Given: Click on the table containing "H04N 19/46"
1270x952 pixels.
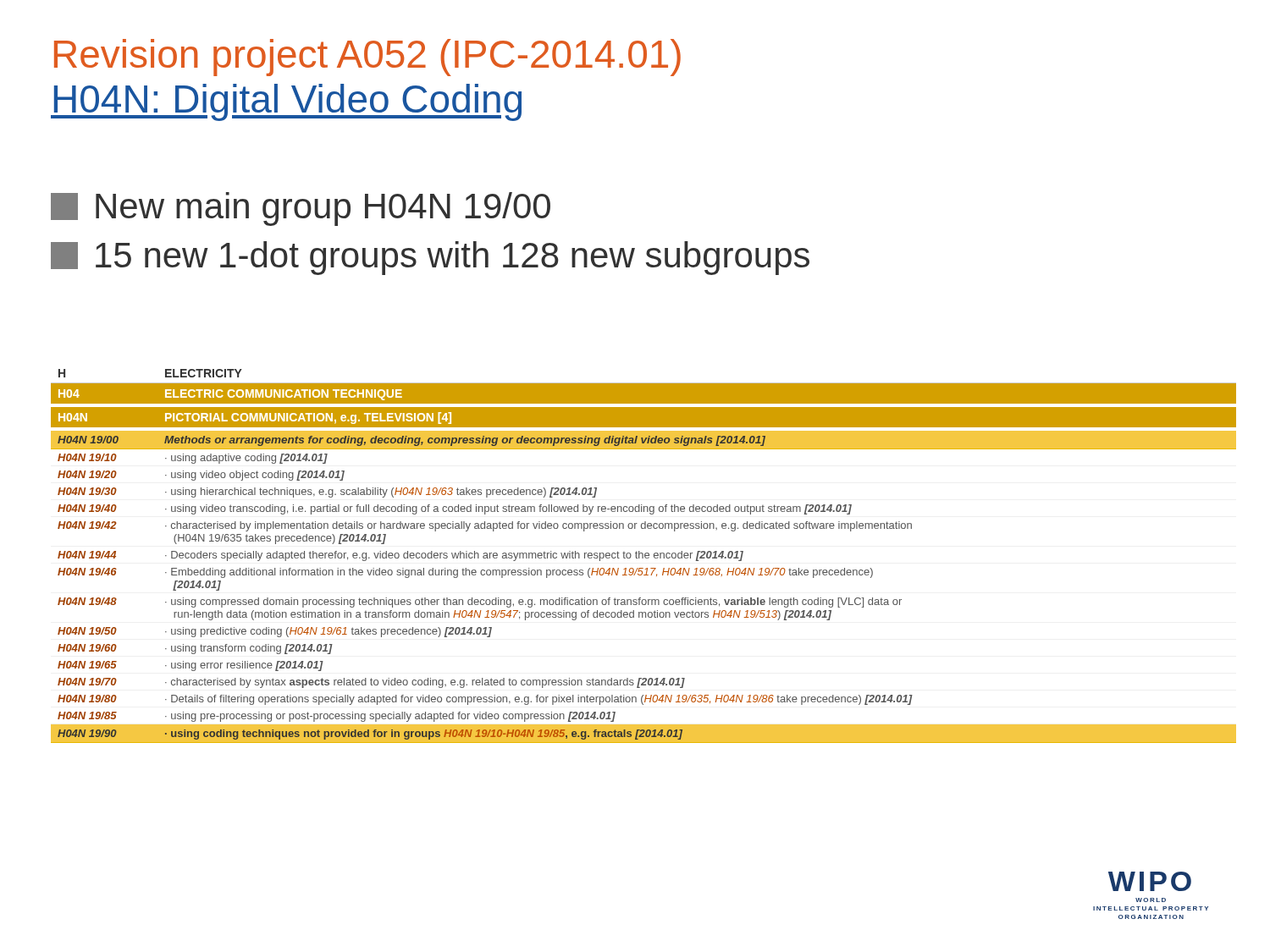Looking at the screenshot, I should 643,553.
